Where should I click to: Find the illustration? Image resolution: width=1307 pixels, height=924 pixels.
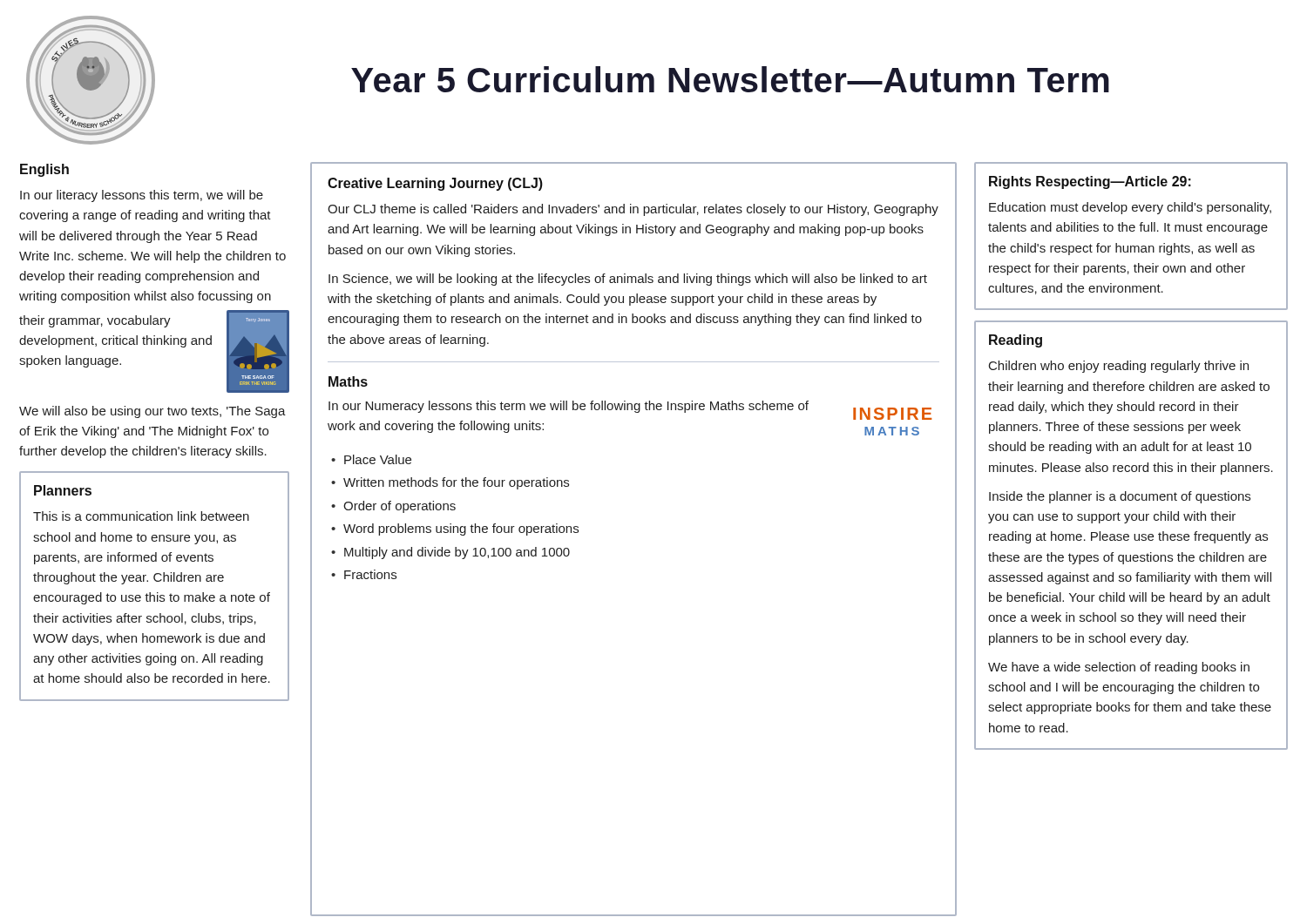pos(258,352)
